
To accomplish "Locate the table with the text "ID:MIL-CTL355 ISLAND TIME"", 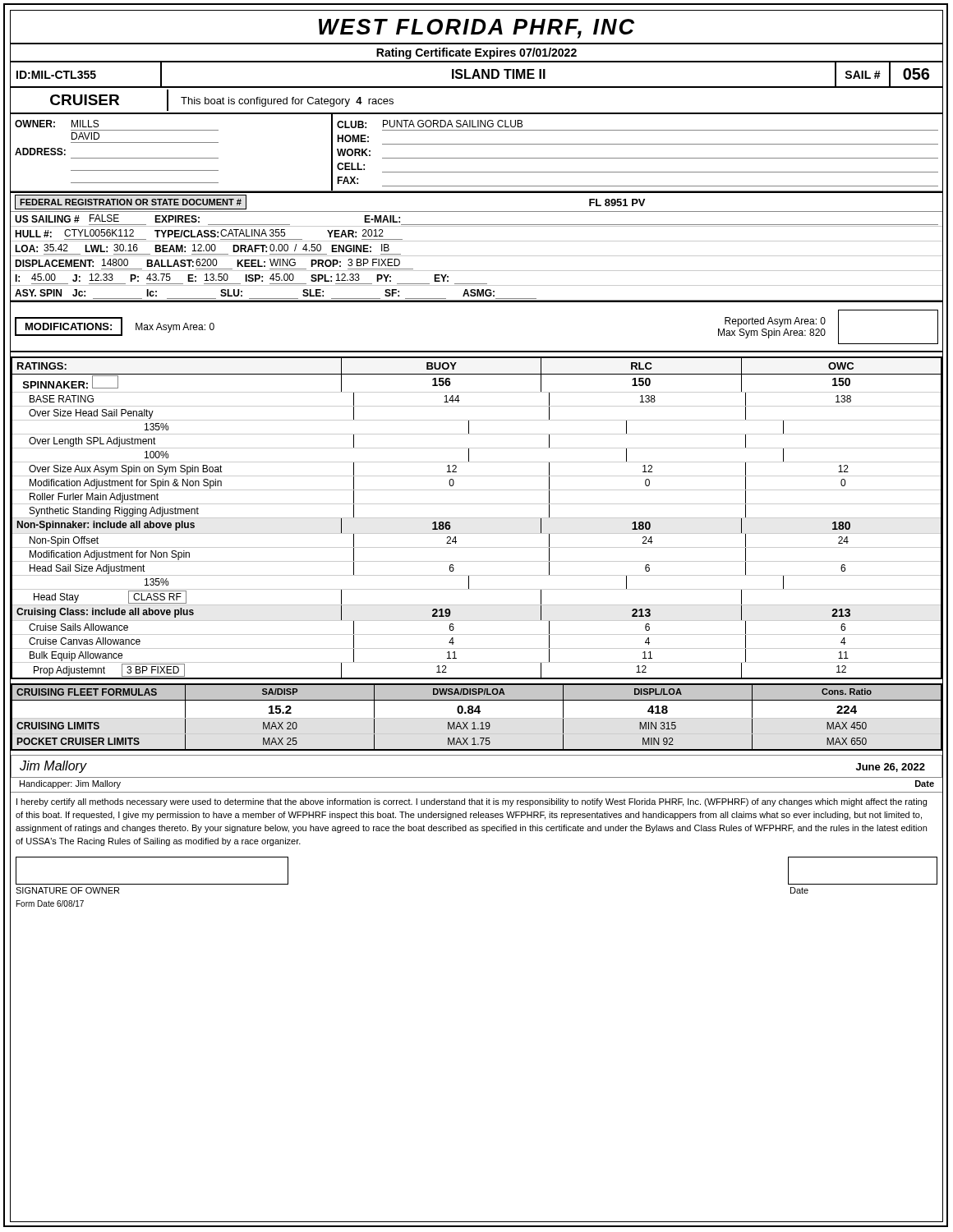I will (x=476, y=75).
